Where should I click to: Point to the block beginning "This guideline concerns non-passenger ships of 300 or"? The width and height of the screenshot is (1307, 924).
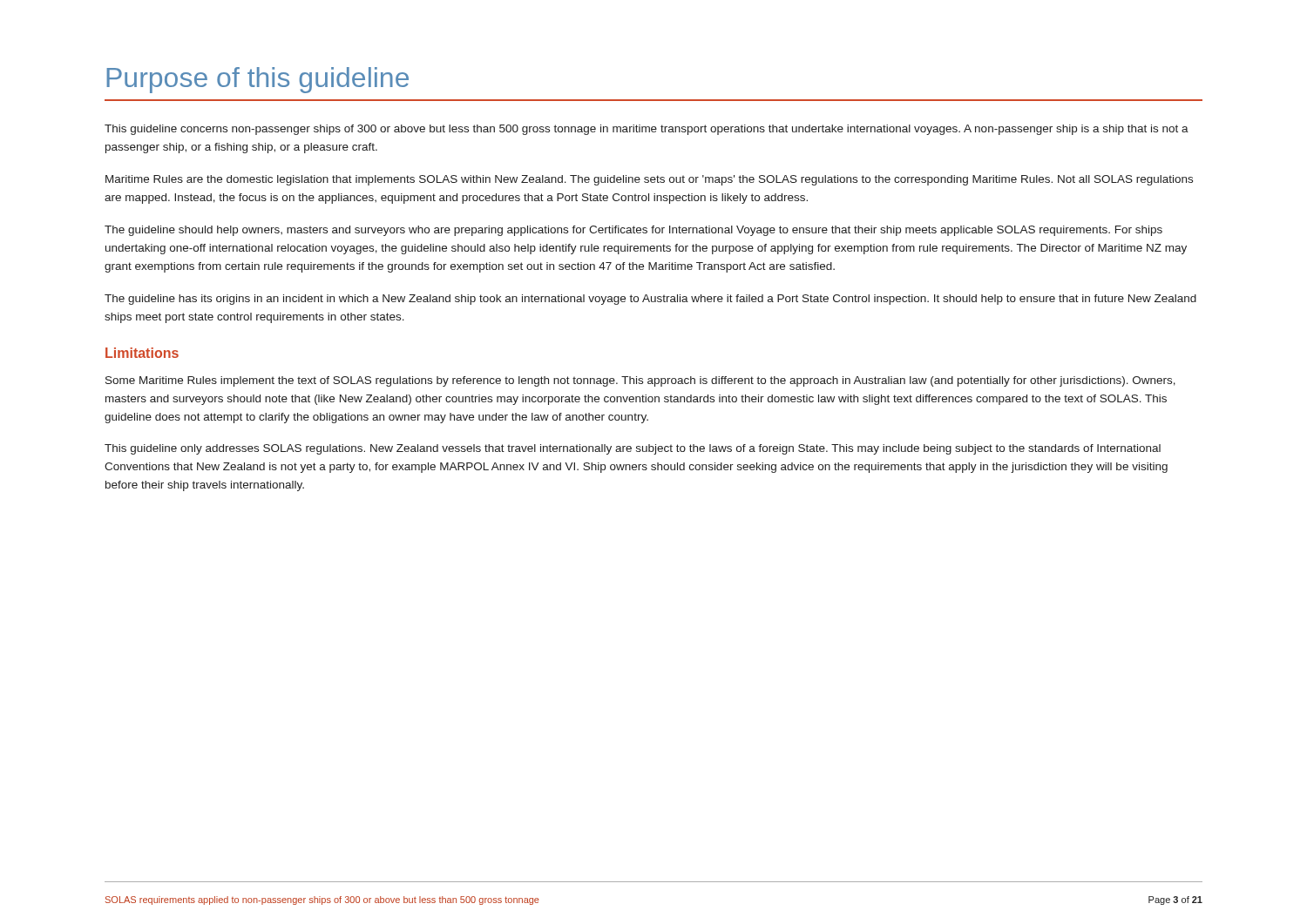tap(646, 138)
